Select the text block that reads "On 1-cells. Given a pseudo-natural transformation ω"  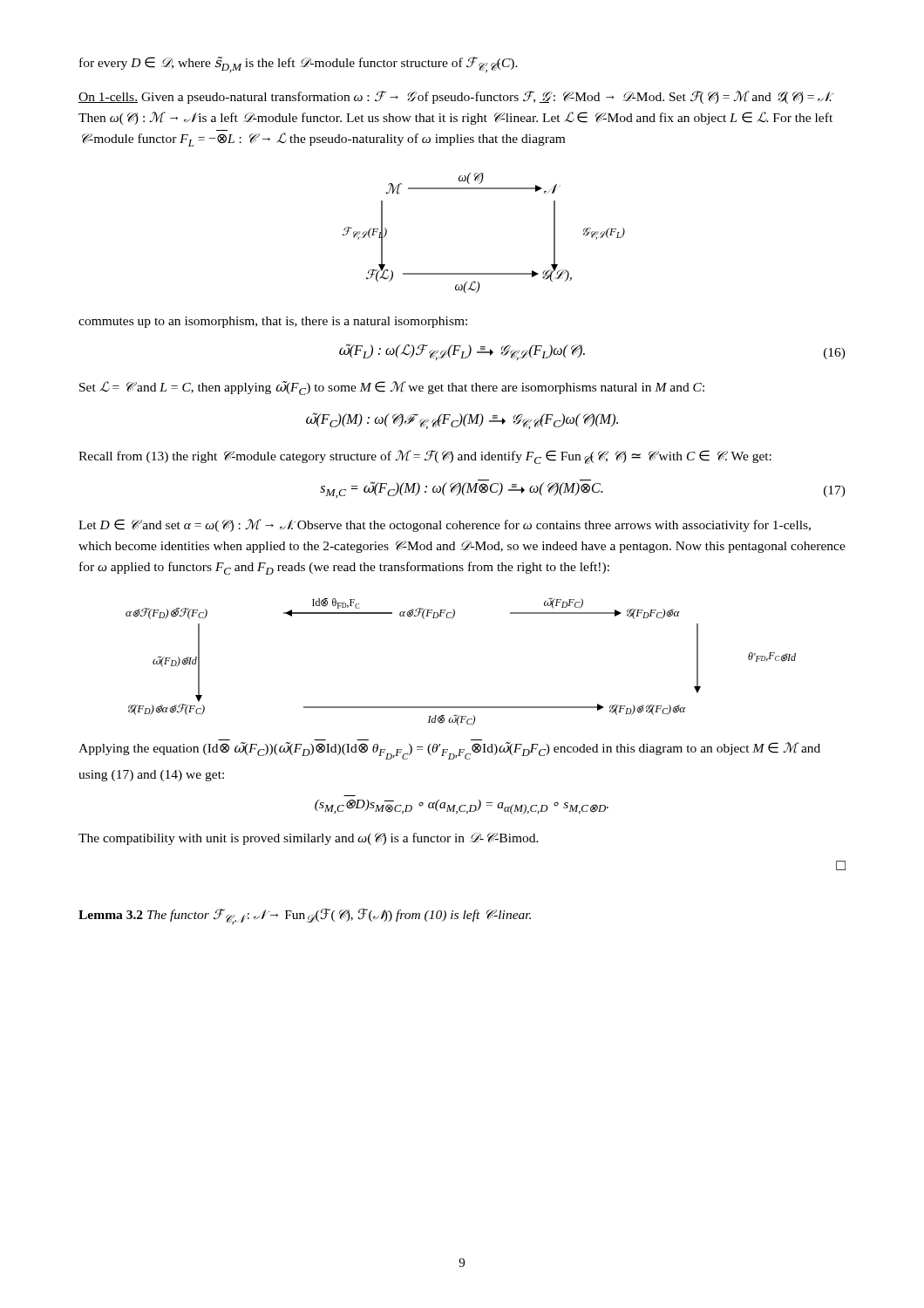click(x=456, y=119)
